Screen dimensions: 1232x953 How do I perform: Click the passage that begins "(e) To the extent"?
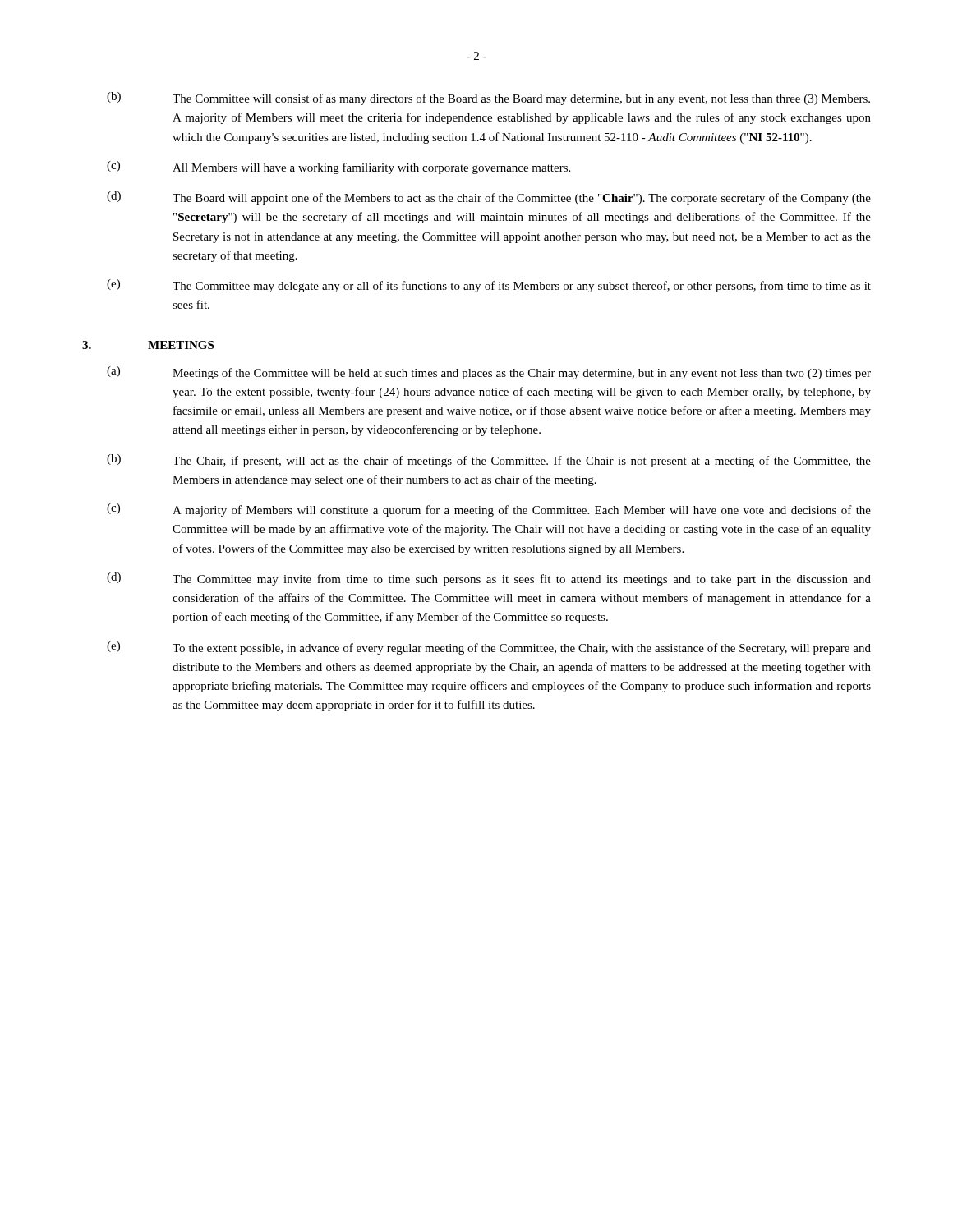coord(476,677)
